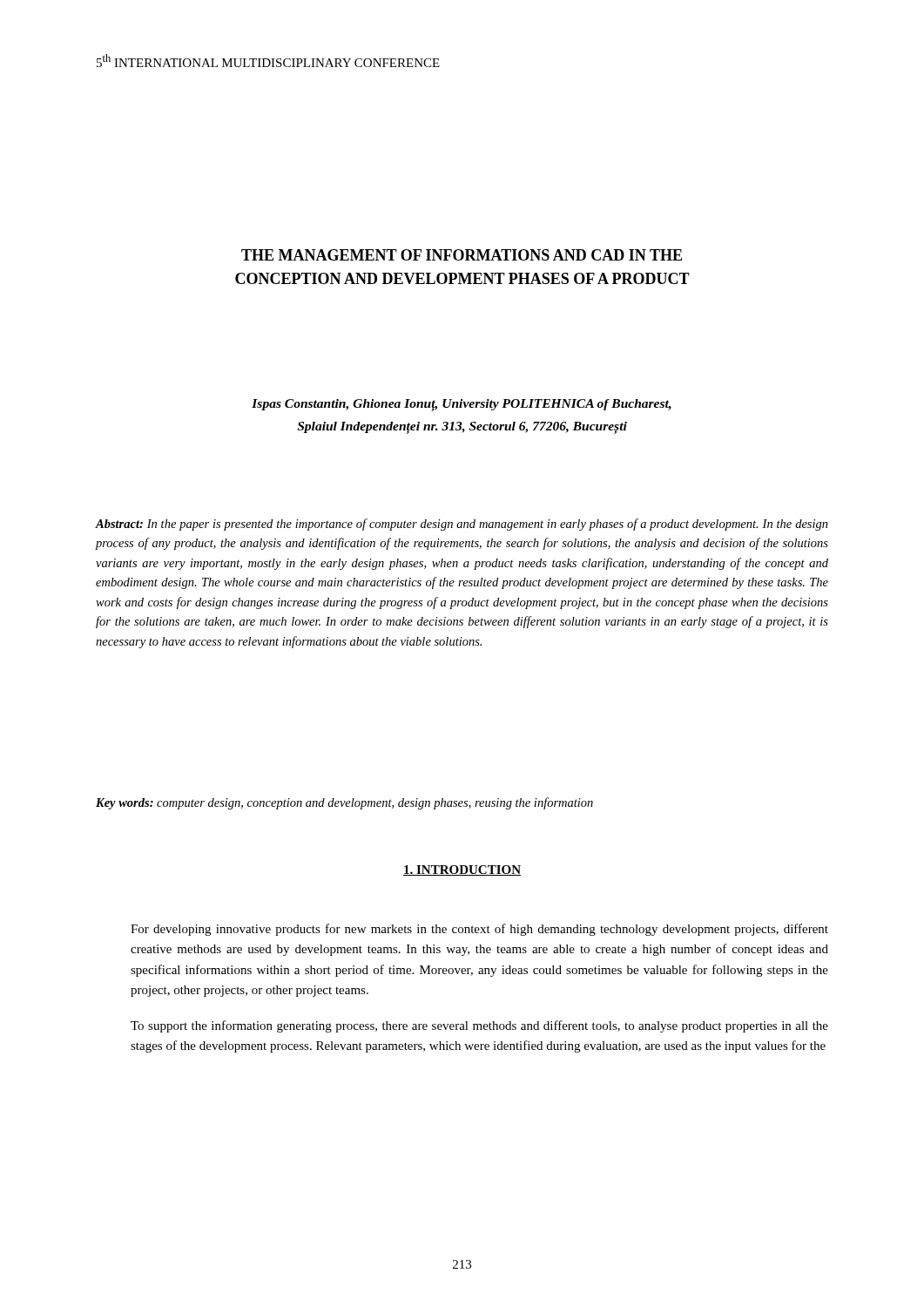924x1307 pixels.
Task: Find the title
Action: tap(462, 268)
